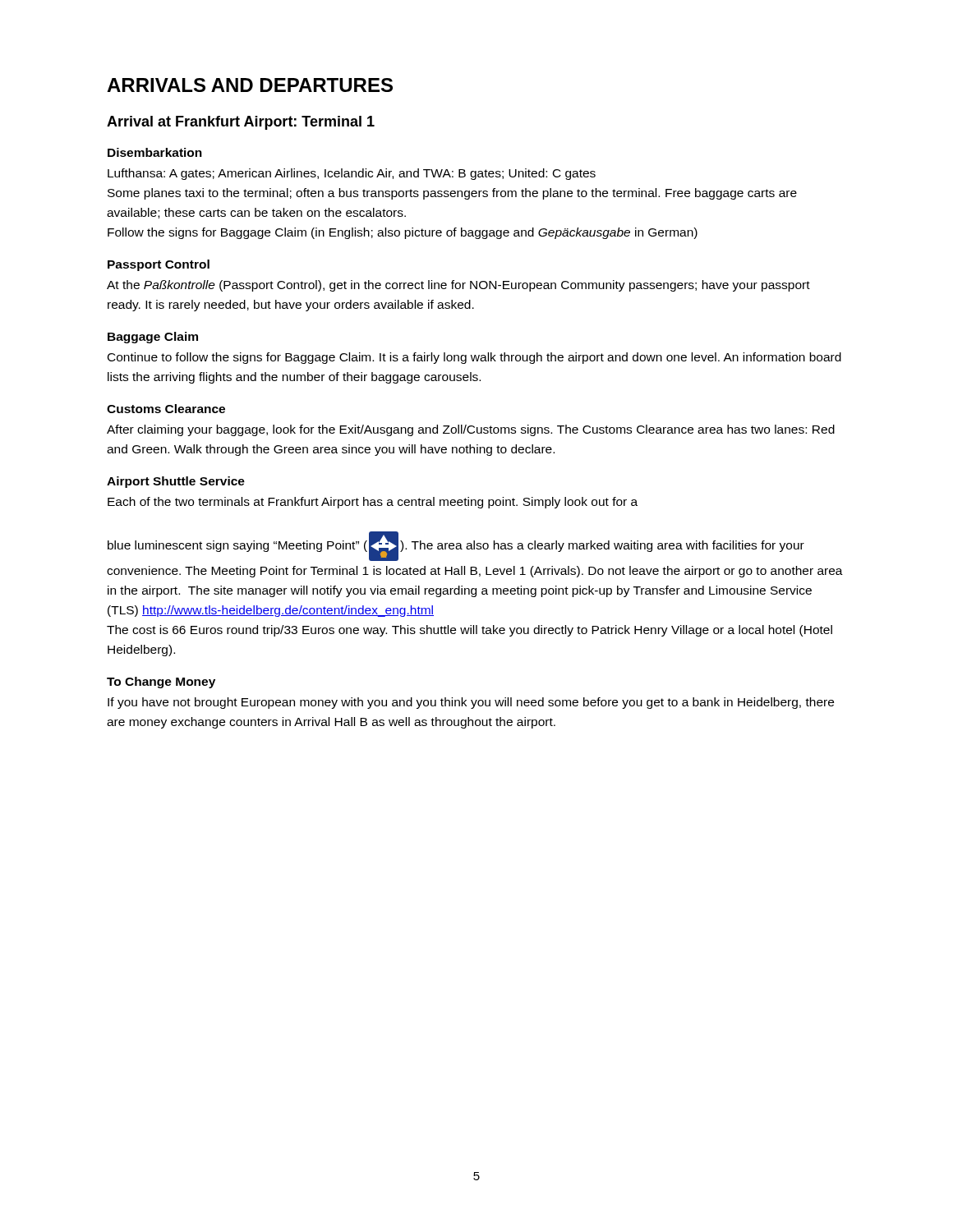Point to "Airport Shuttle Service"
This screenshot has width=953, height=1232.
176,481
